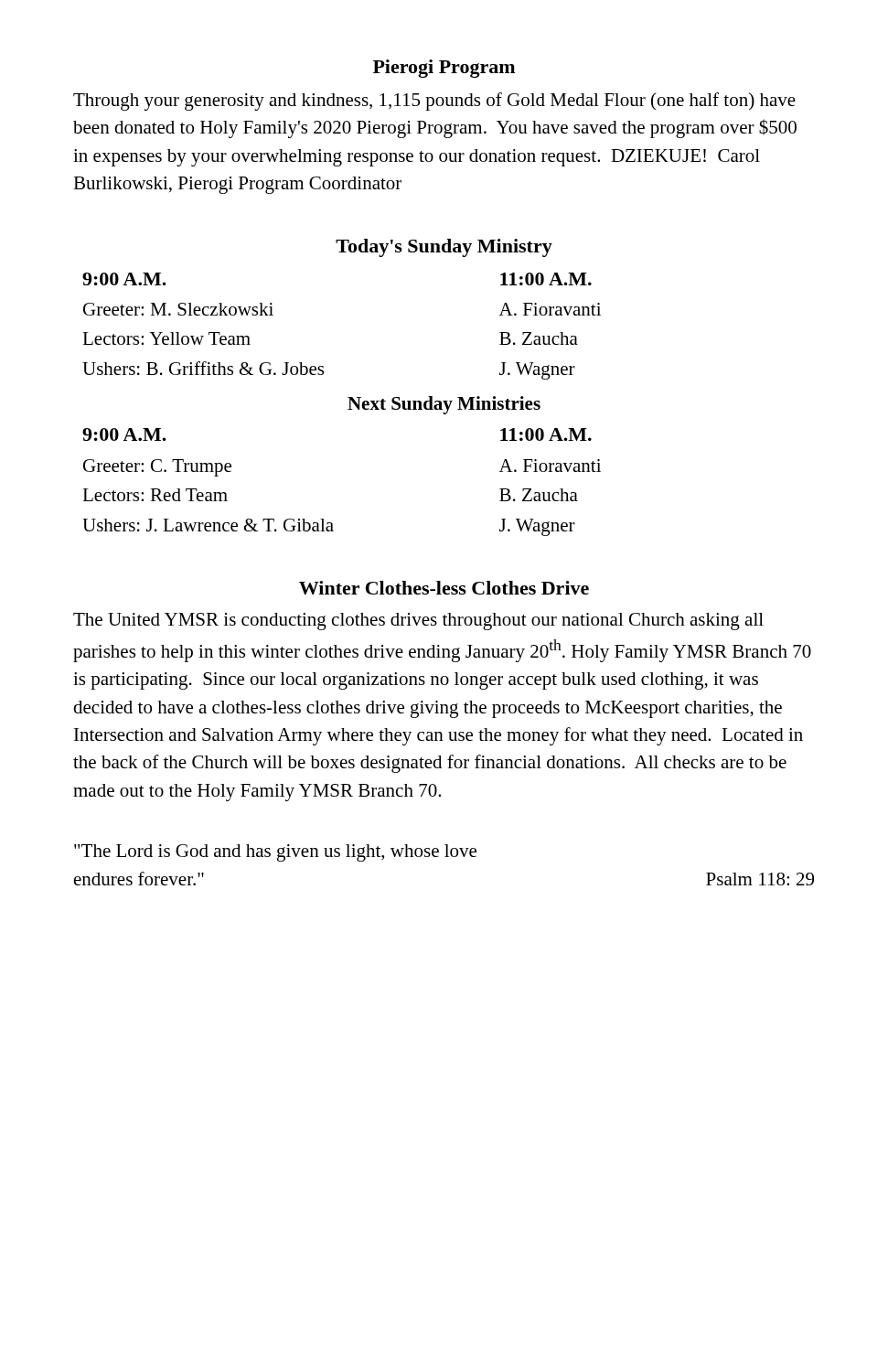Find the block on this page that starts "Through your generosity and kindness, 1,115 pounds of"
This screenshot has height=1372, width=888.
[435, 141]
